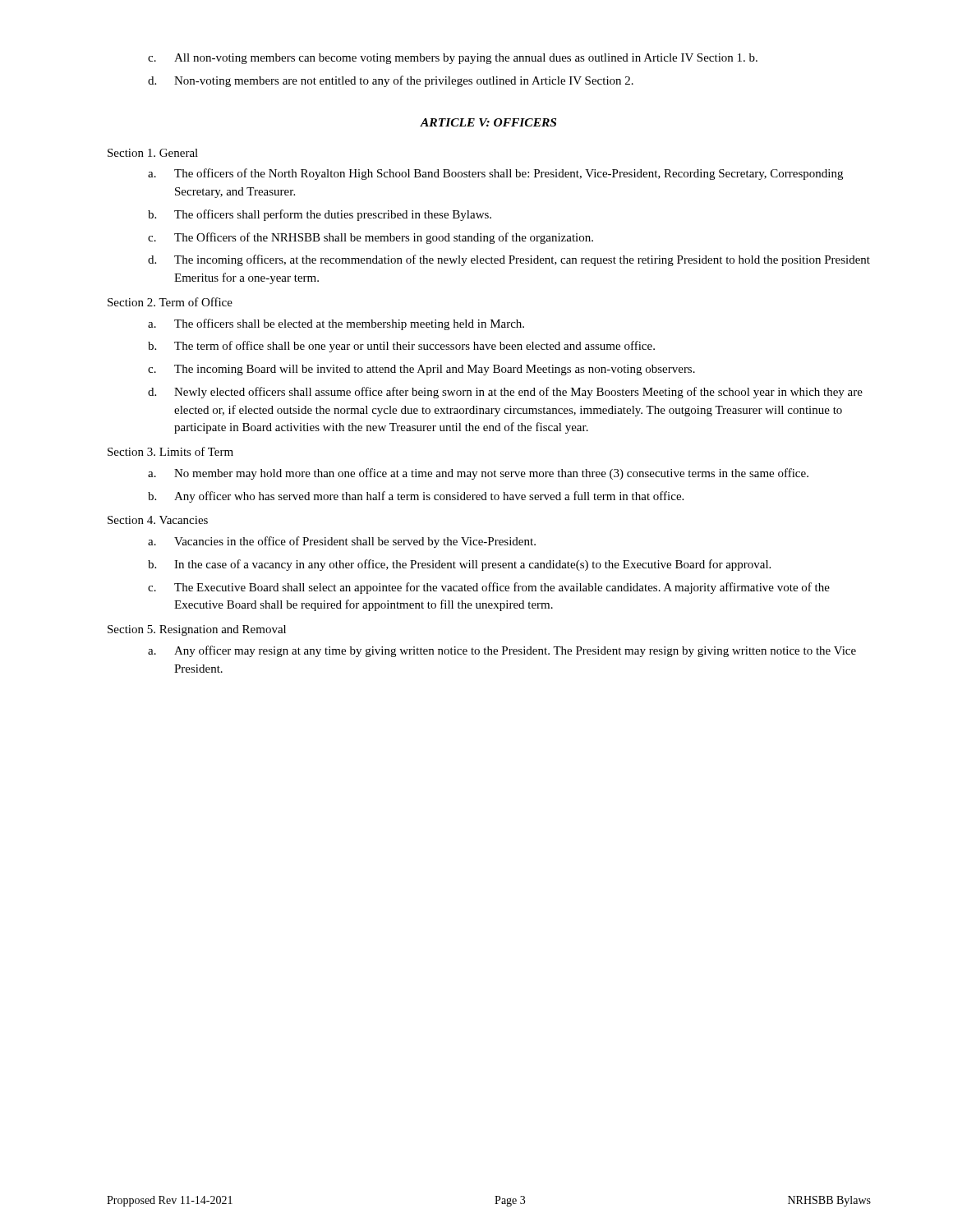Viewport: 953px width, 1232px height.
Task: Click on the text block starting "Section 3. Limits"
Action: 170,452
